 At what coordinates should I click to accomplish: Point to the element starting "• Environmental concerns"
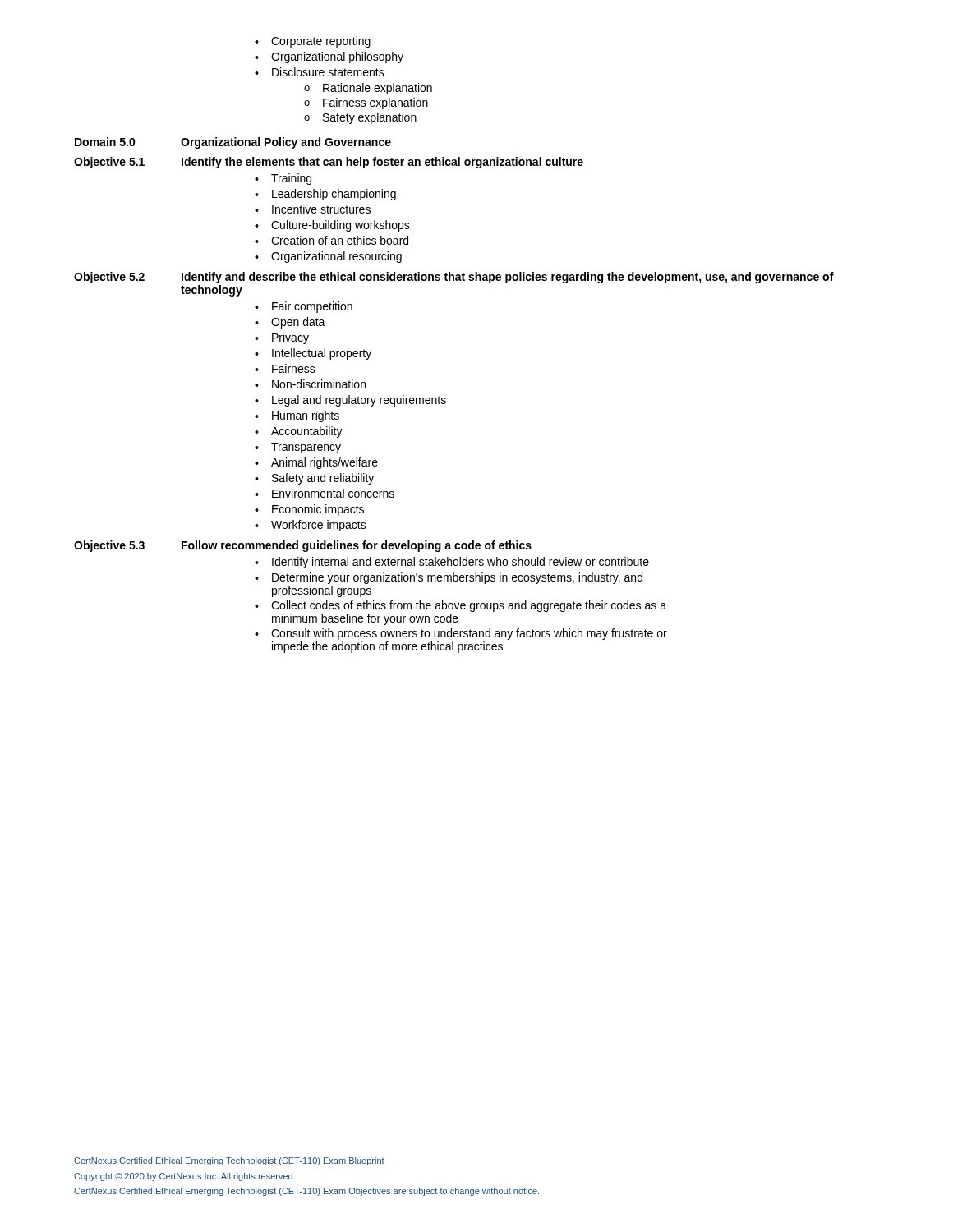325,493
